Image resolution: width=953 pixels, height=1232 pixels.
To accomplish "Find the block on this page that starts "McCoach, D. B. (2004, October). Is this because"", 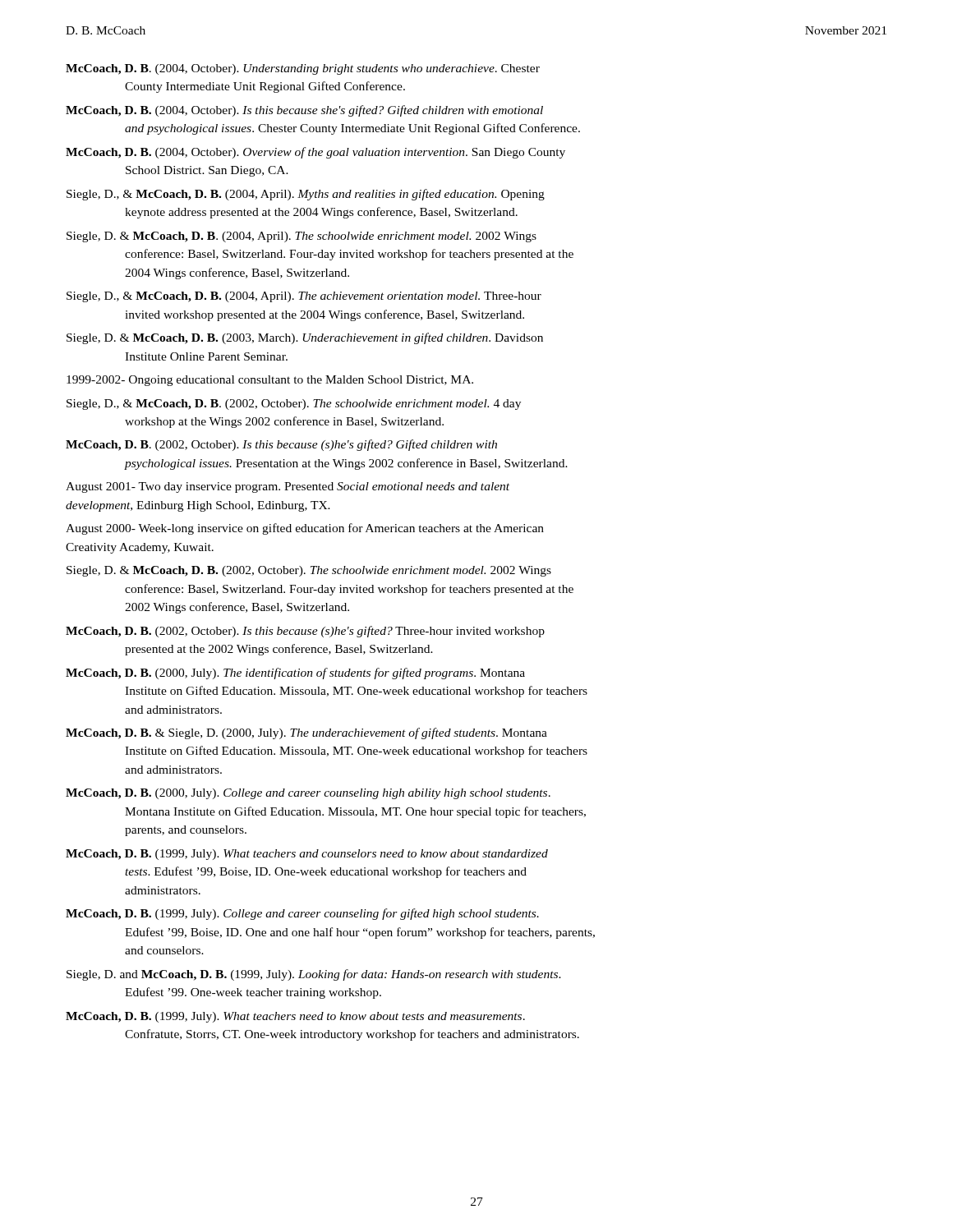I will [476, 120].
